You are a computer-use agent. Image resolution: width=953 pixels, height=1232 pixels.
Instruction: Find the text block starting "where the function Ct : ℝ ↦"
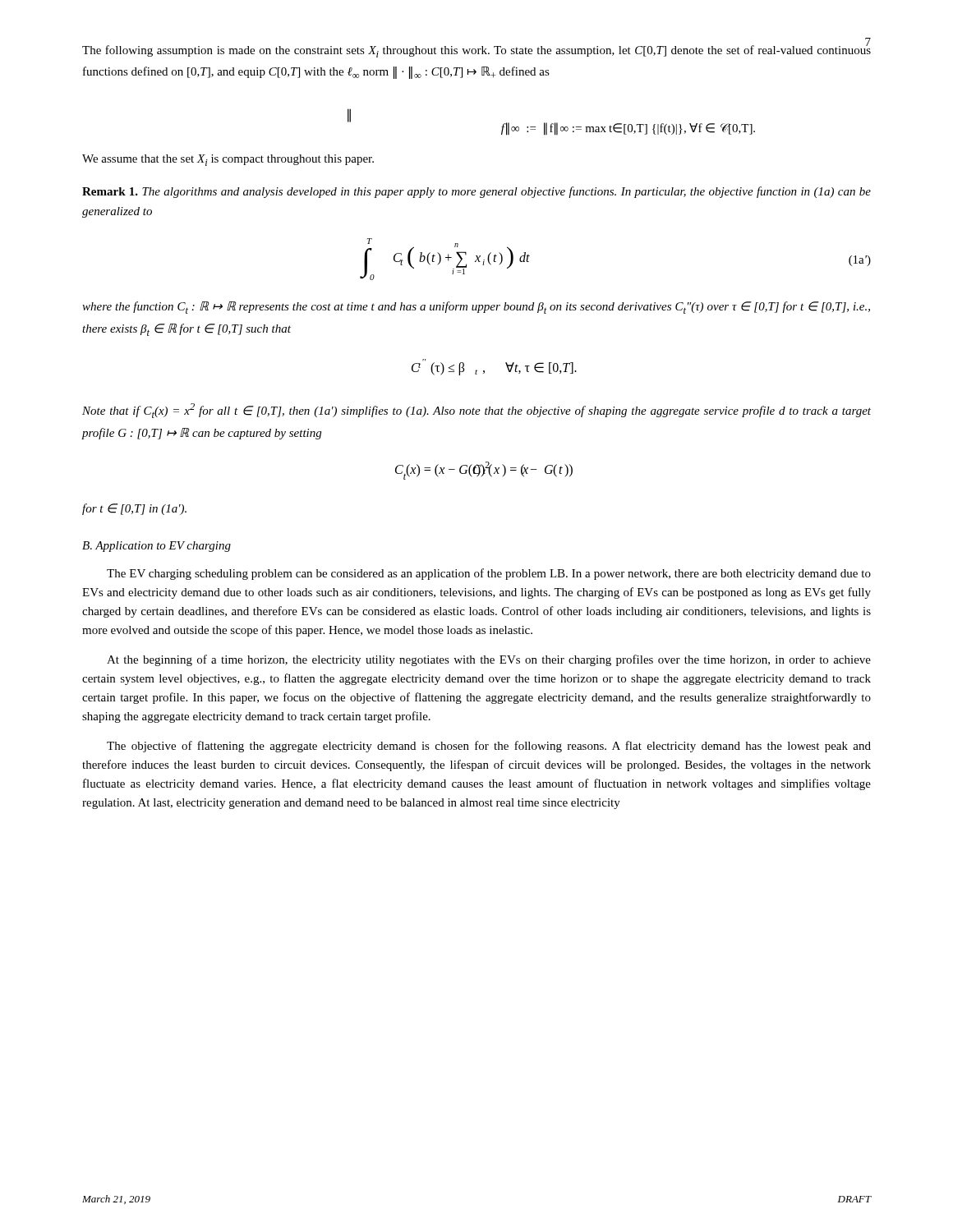pyautogui.click(x=476, y=319)
